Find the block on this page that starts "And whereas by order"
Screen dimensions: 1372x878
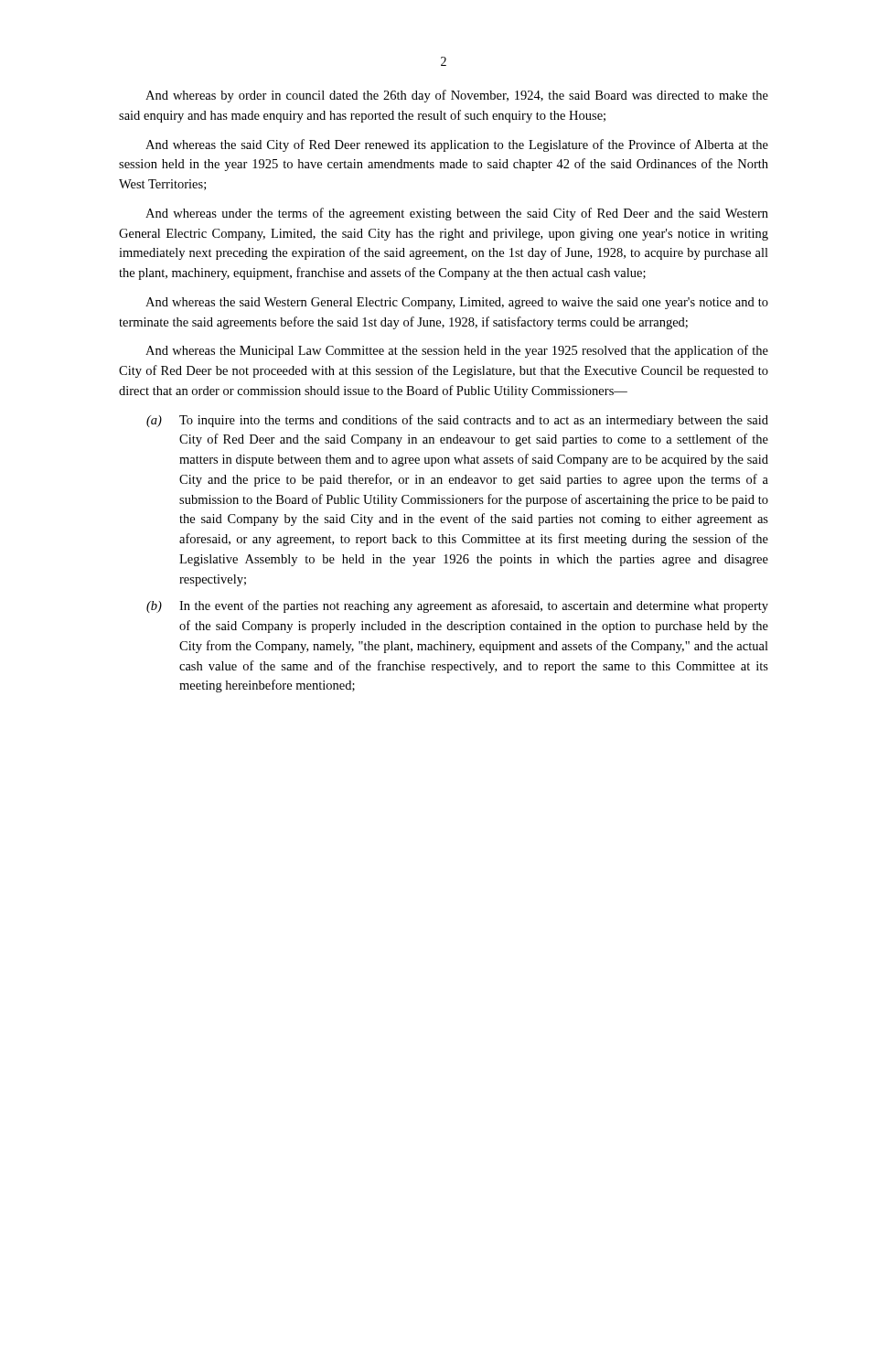[x=444, y=106]
